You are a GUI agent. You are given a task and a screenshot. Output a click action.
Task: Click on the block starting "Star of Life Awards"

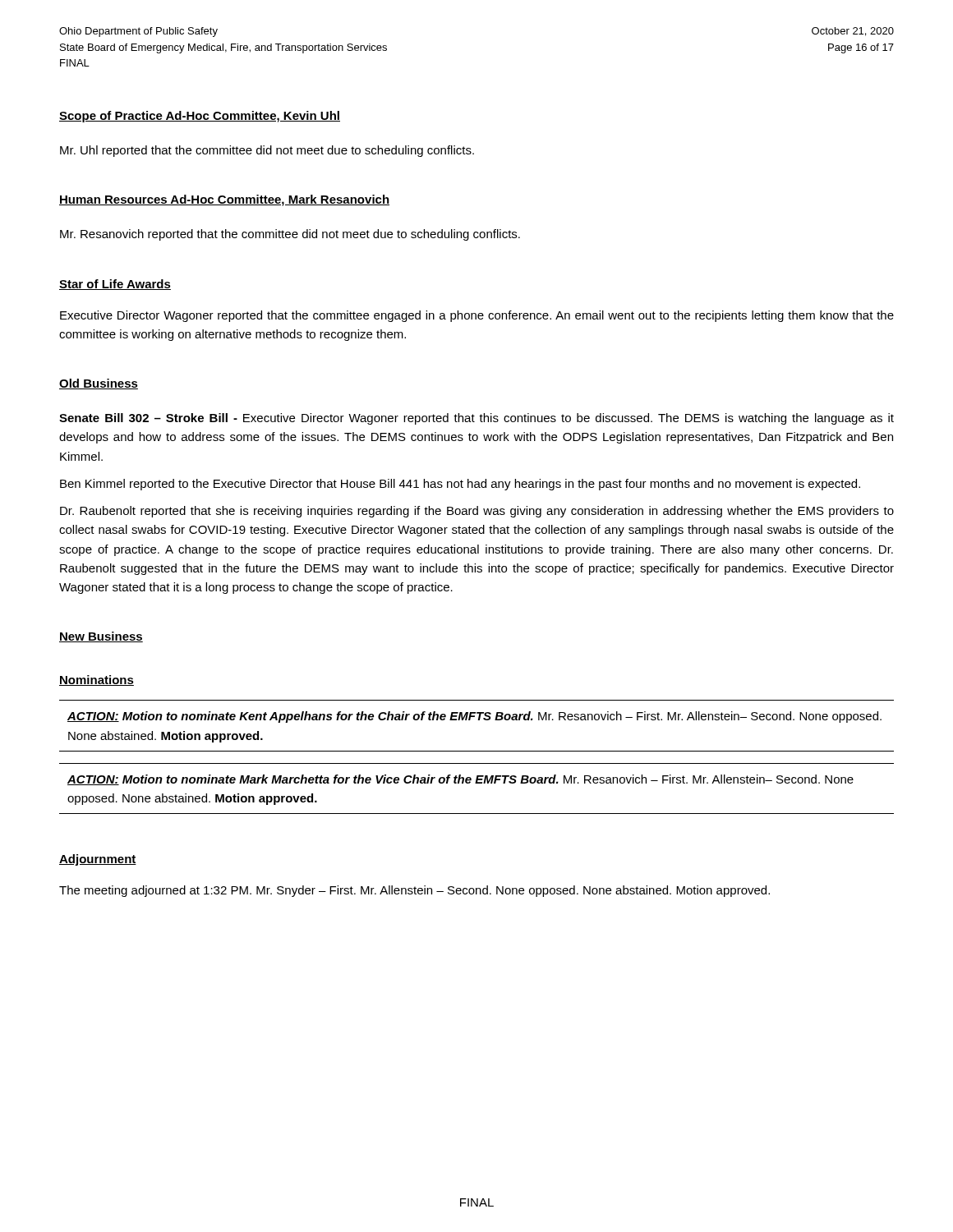pos(115,283)
